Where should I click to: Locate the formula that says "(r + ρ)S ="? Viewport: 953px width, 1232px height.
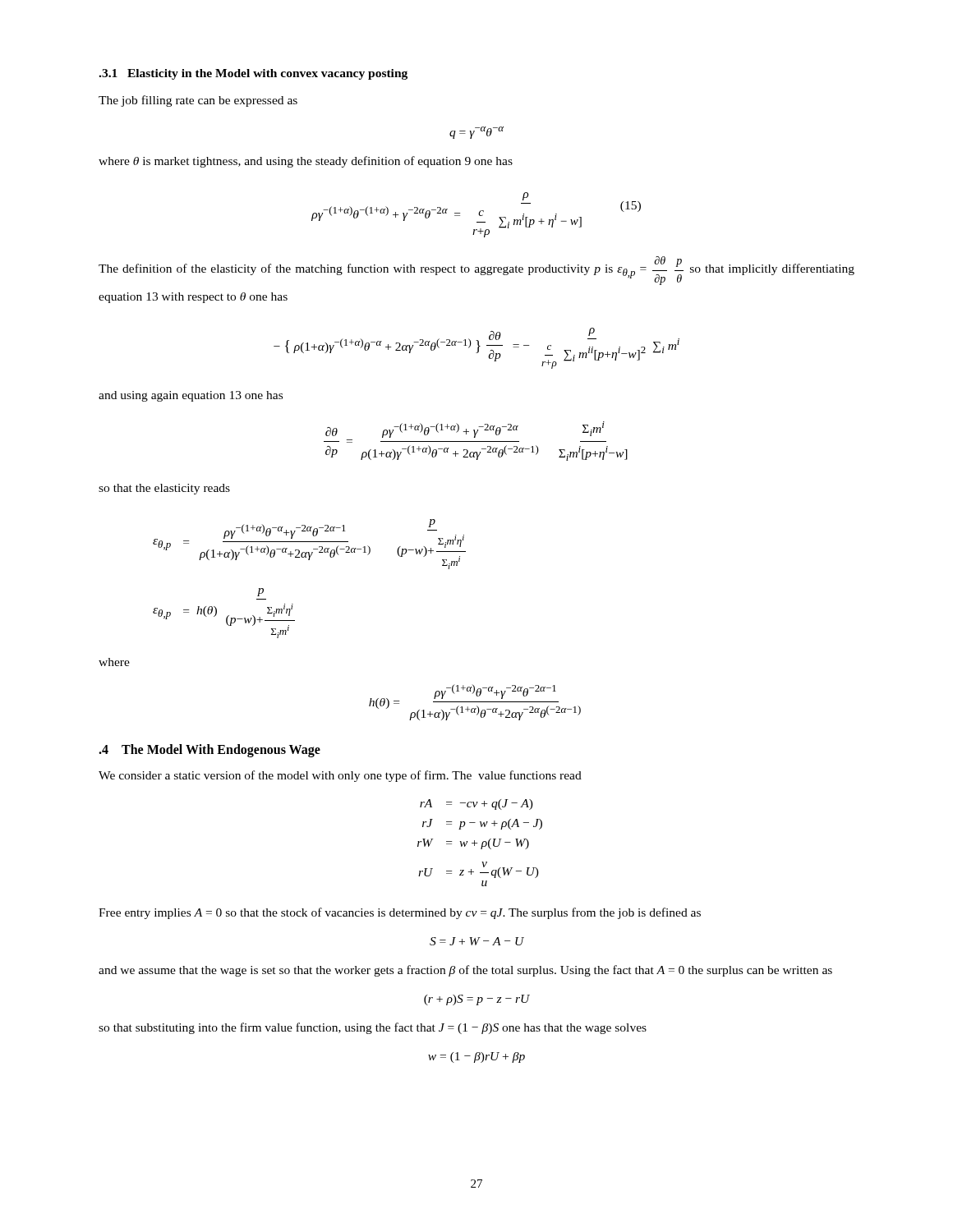click(476, 998)
